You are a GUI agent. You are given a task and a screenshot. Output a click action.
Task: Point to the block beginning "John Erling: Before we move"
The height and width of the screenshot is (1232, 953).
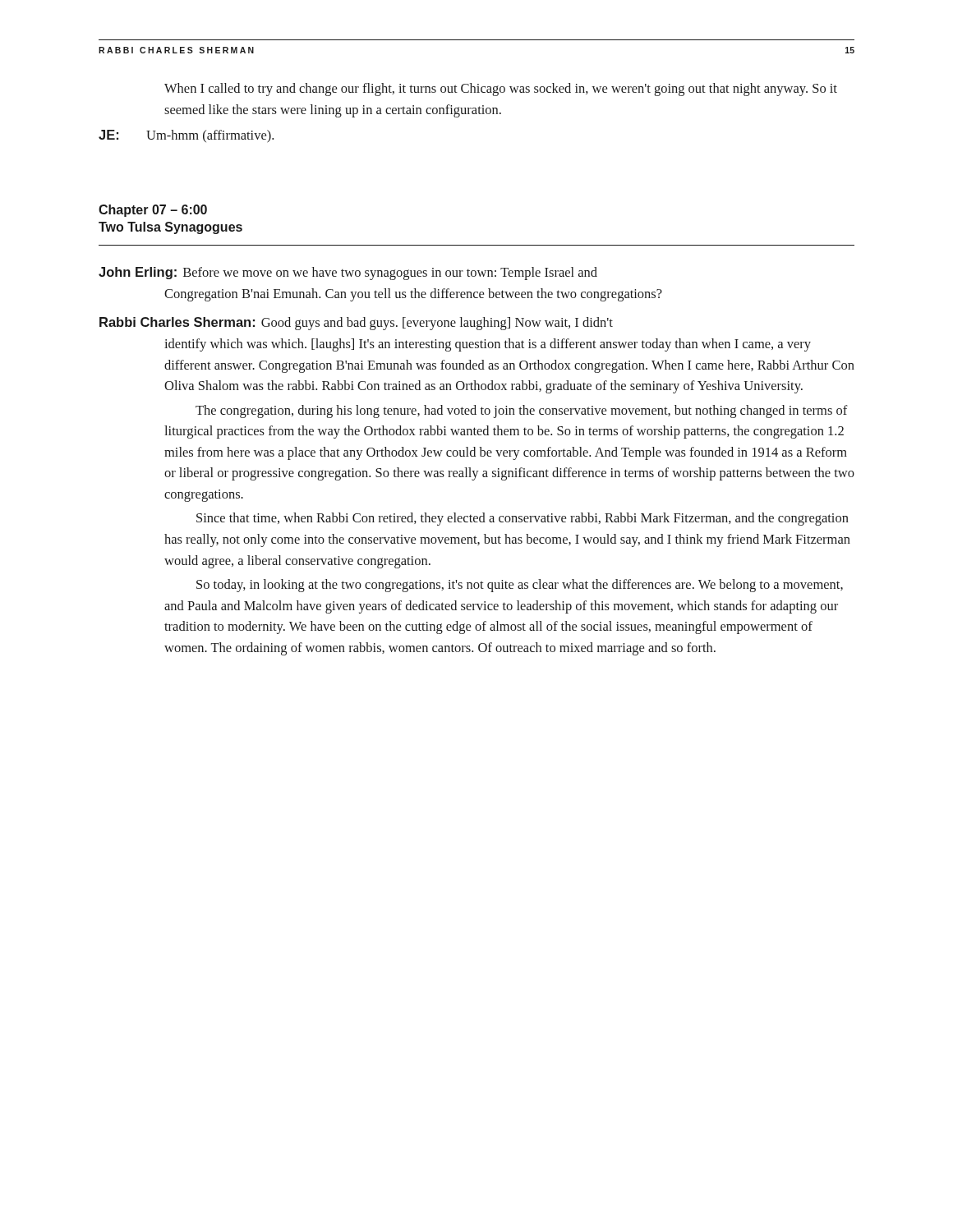coord(476,283)
